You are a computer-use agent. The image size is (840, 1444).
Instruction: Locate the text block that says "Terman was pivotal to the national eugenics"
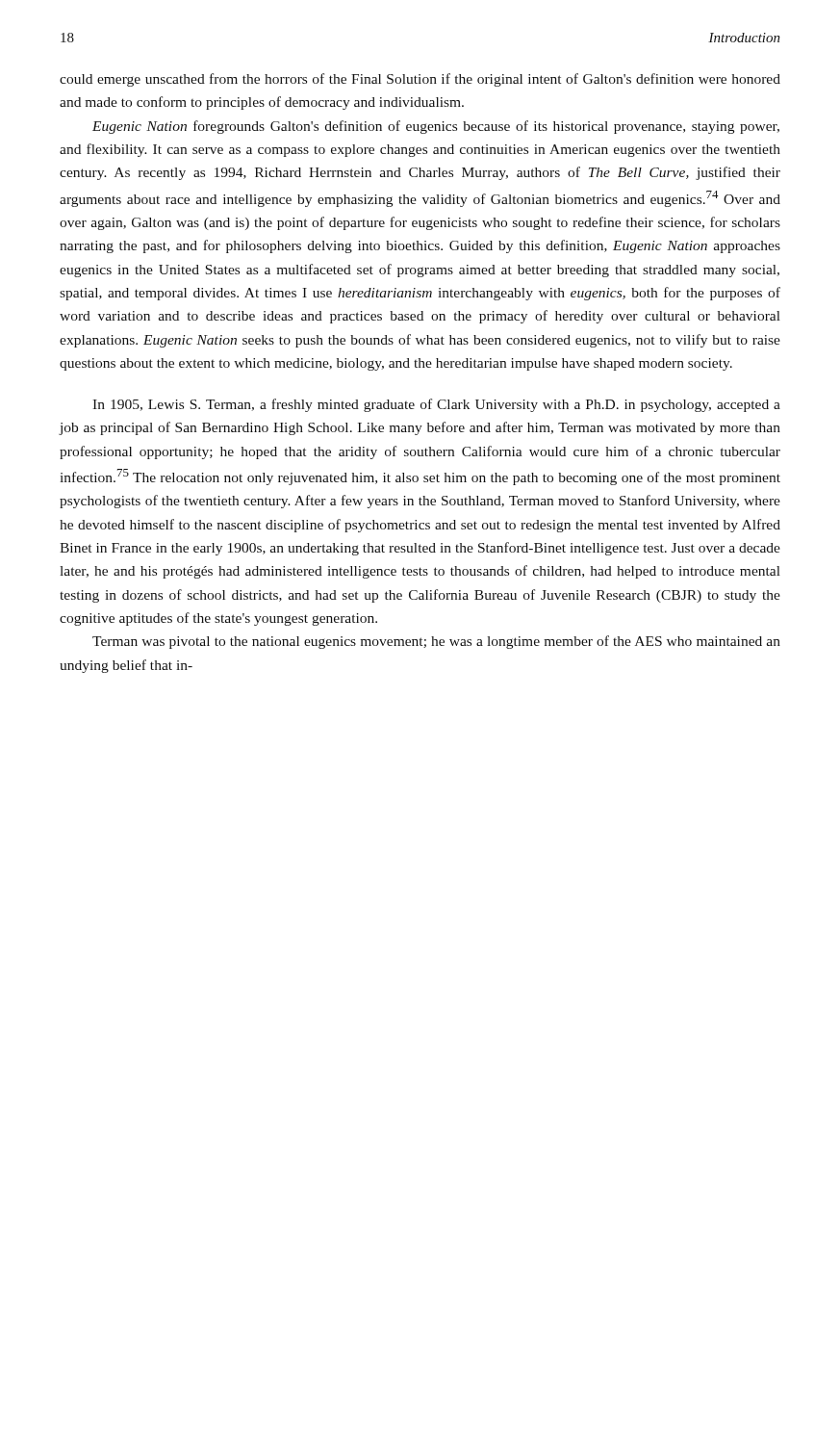click(x=420, y=653)
